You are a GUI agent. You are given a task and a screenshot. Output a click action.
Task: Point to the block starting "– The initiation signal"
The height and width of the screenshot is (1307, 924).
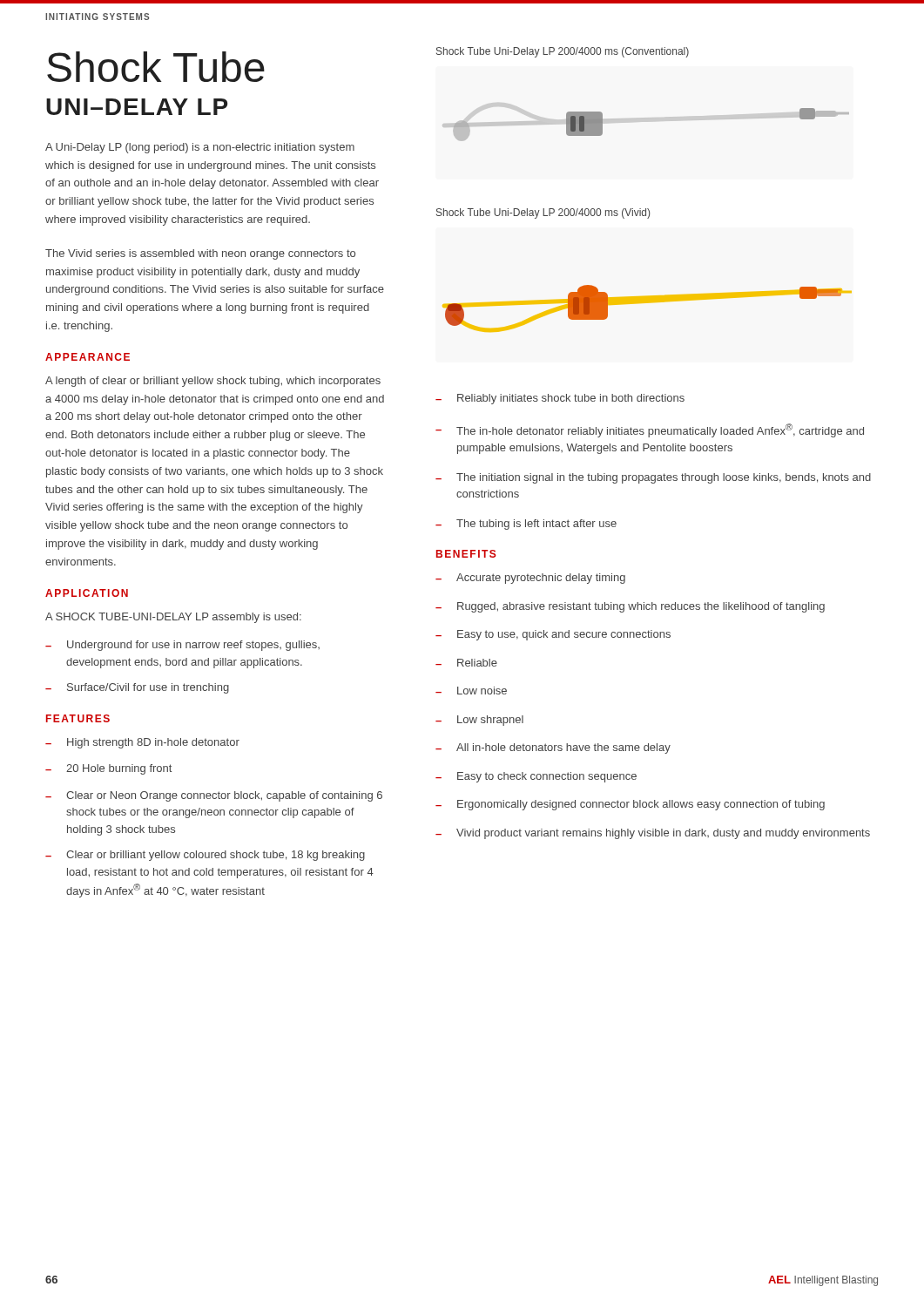tap(658, 486)
